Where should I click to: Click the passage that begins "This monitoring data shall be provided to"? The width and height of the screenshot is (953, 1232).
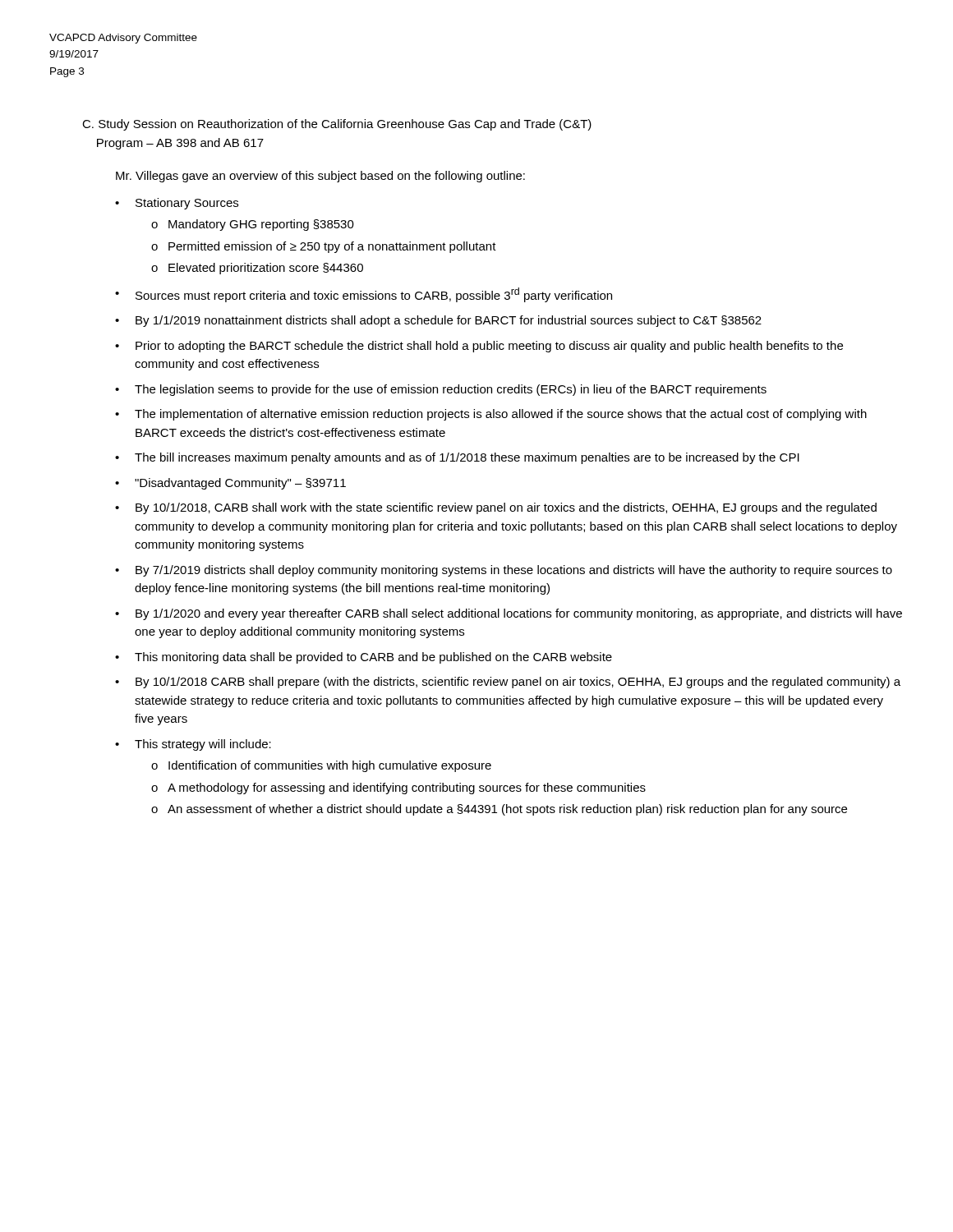coord(373,656)
